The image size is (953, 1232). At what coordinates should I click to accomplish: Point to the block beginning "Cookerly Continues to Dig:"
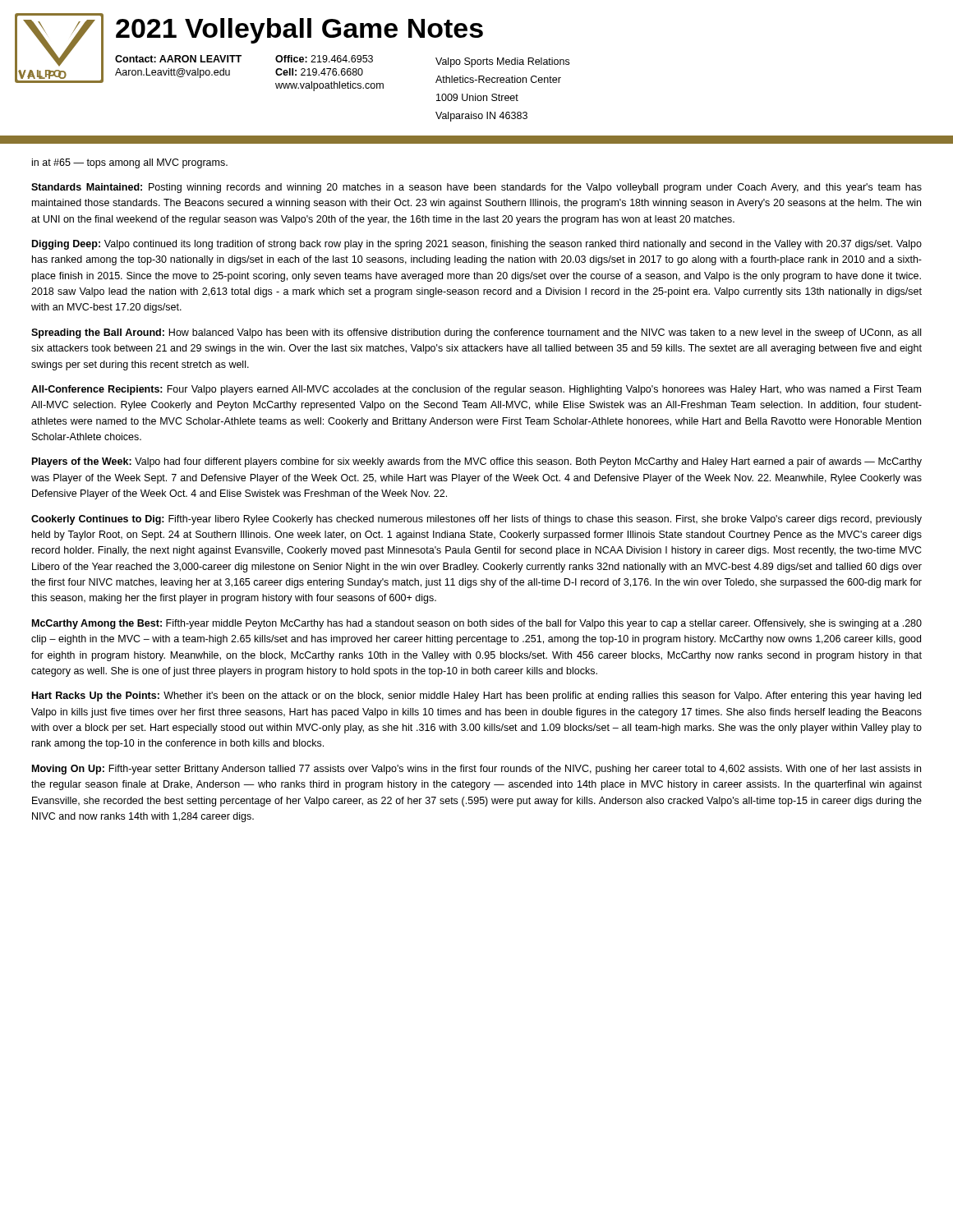pos(476,558)
